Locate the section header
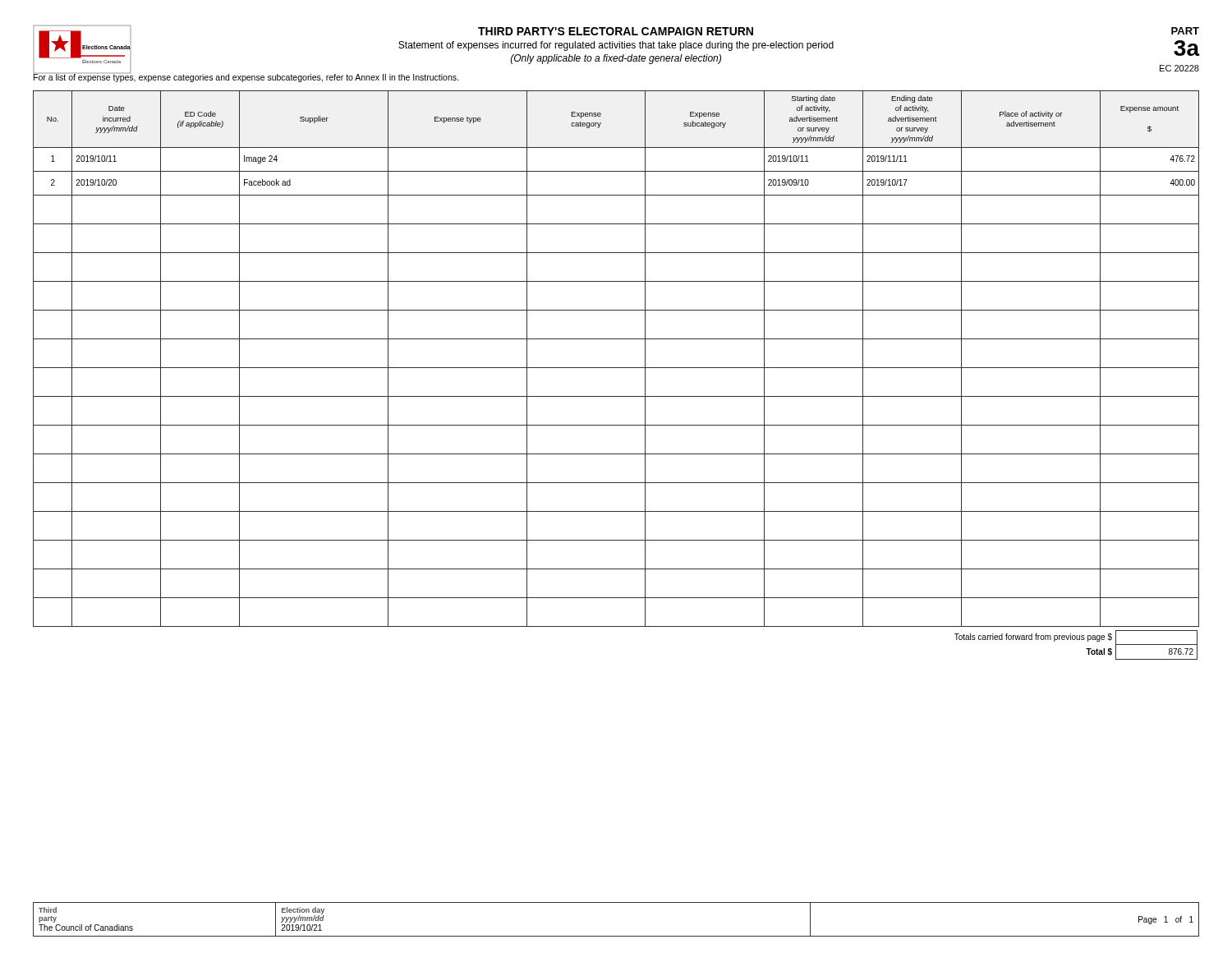The width and height of the screenshot is (1232, 953). tap(1179, 49)
